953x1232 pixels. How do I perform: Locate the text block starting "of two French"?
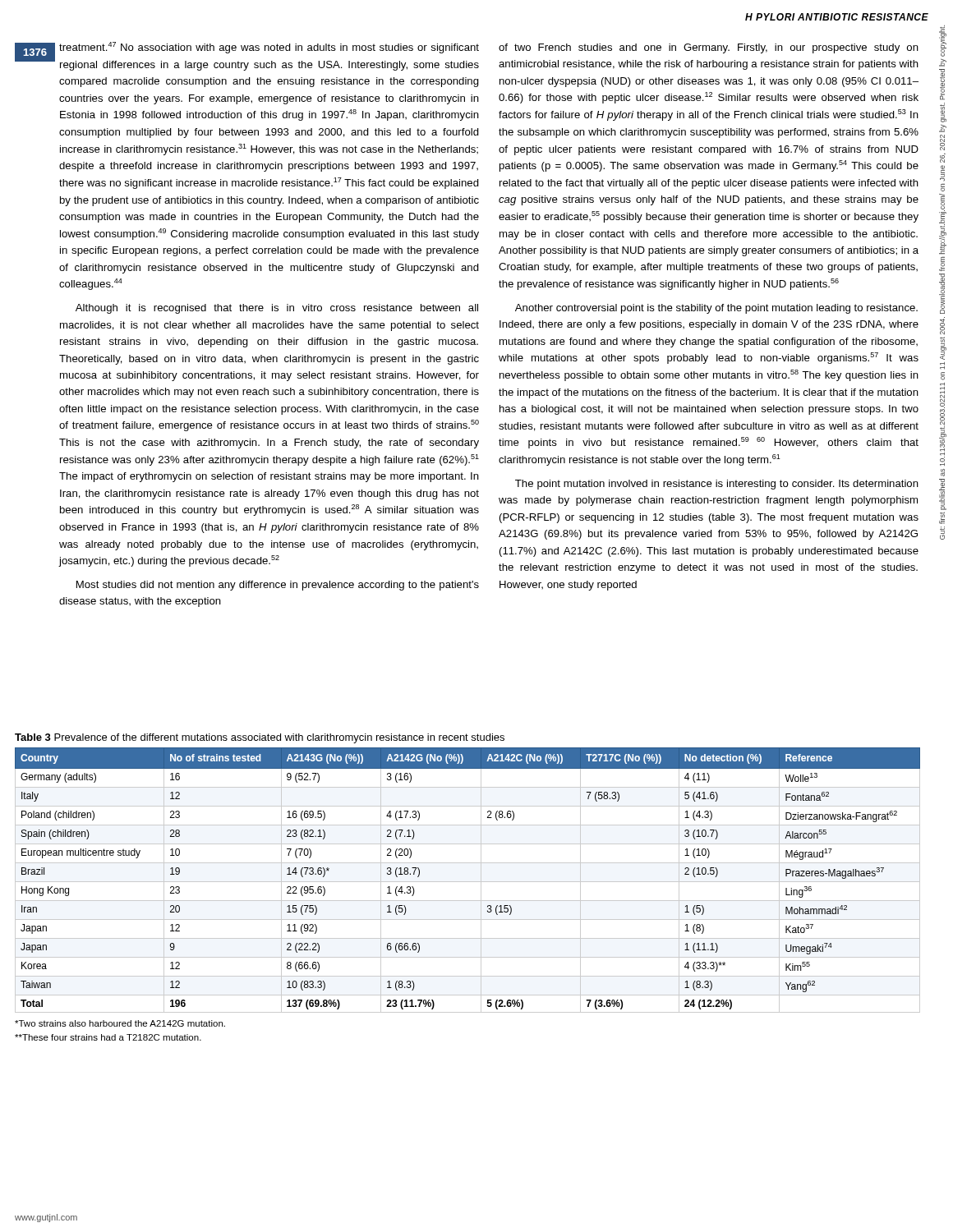pyautogui.click(x=709, y=316)
